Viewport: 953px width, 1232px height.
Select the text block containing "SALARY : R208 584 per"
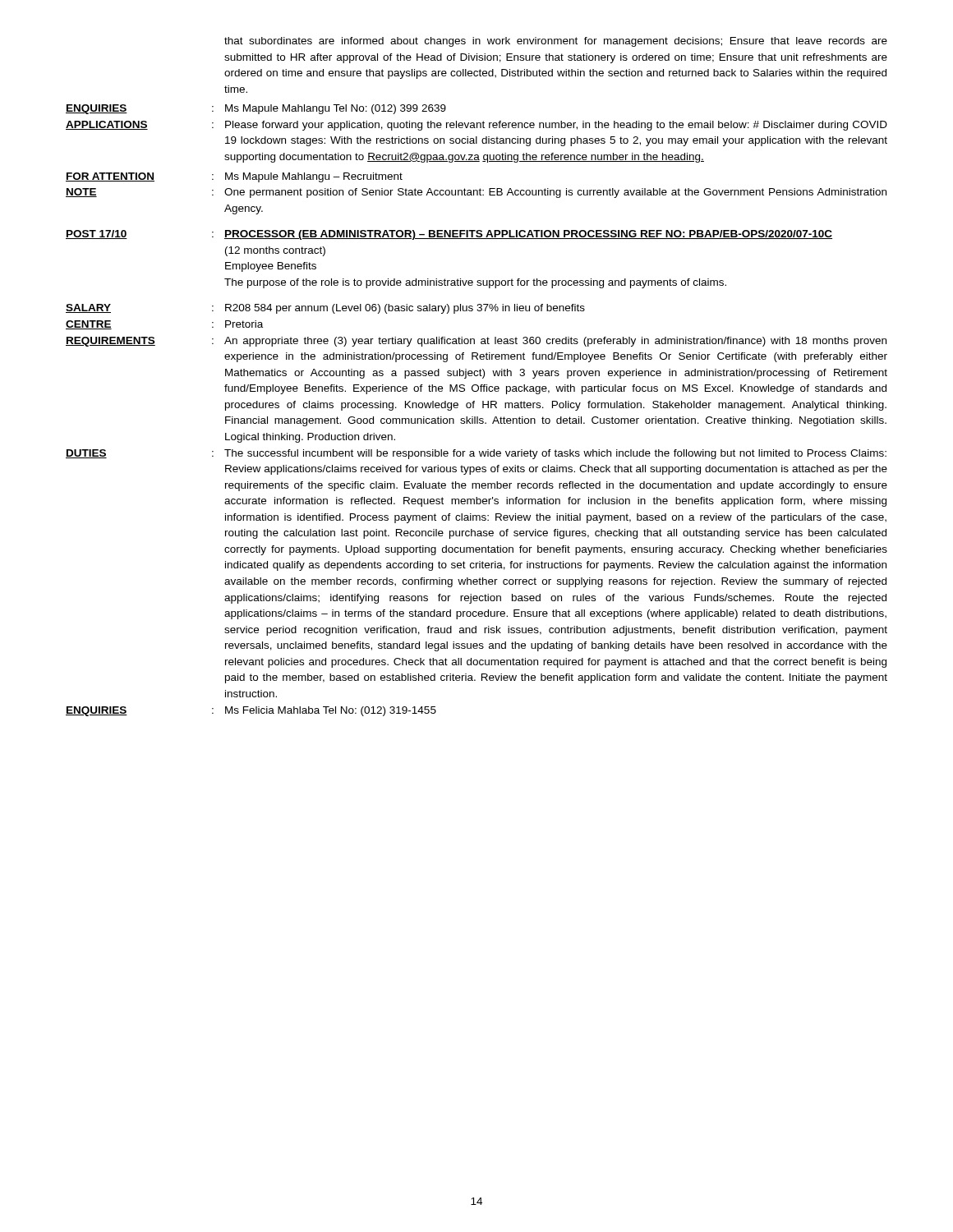pyautogui.click(x=476, y=308)
